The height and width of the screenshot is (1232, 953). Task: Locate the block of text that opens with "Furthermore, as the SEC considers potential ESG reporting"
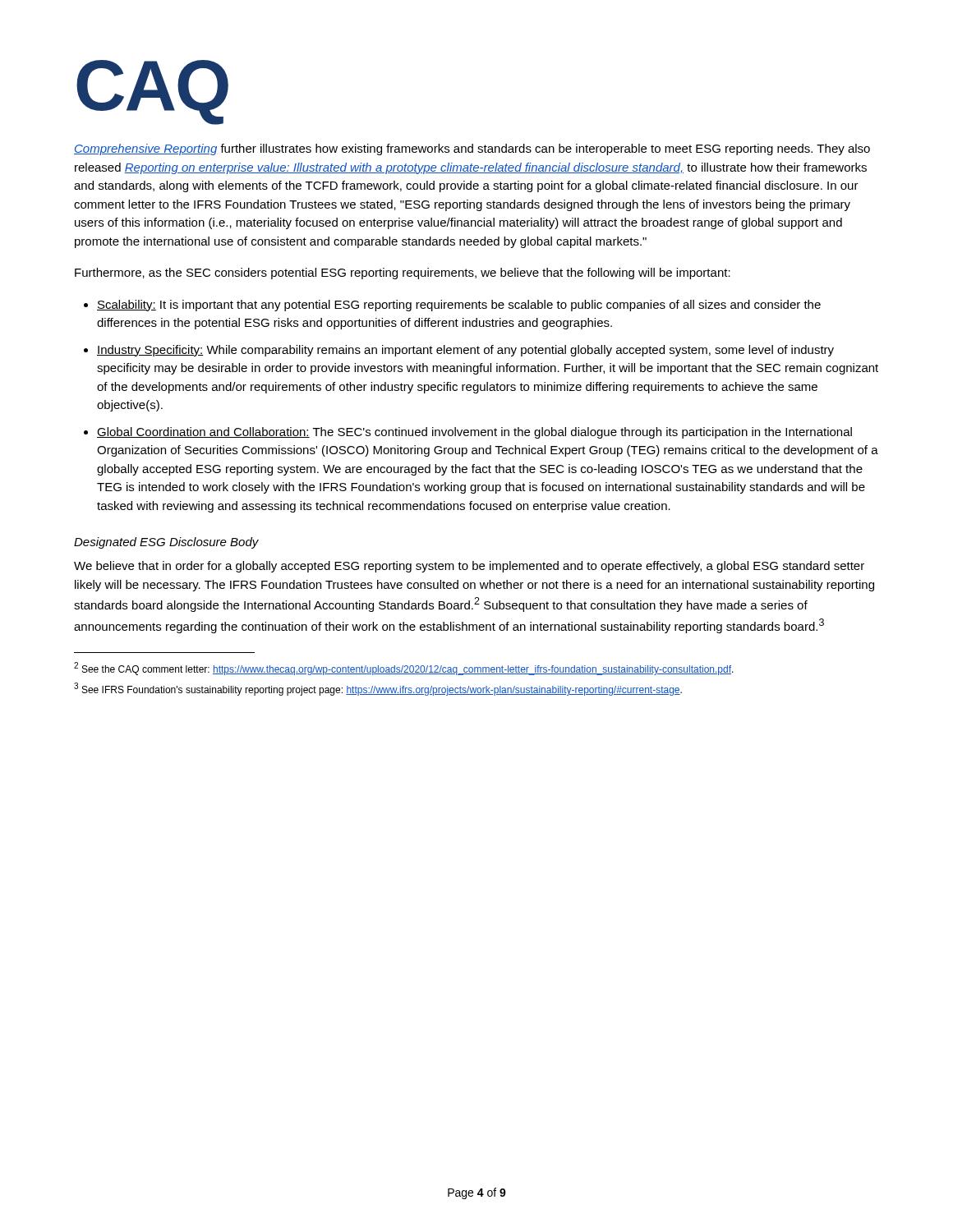402,272
